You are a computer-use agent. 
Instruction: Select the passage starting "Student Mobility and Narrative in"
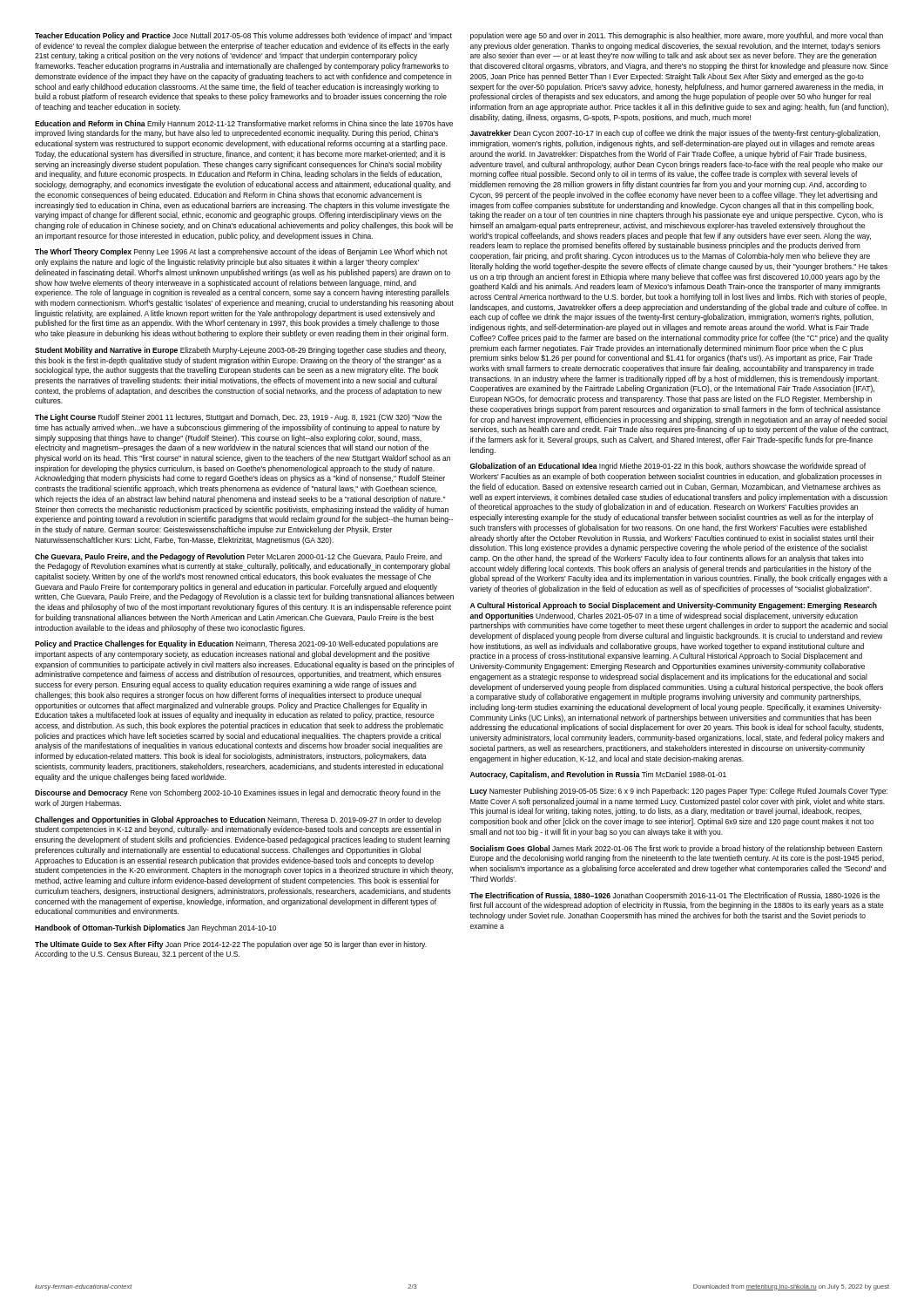(241, 376)
